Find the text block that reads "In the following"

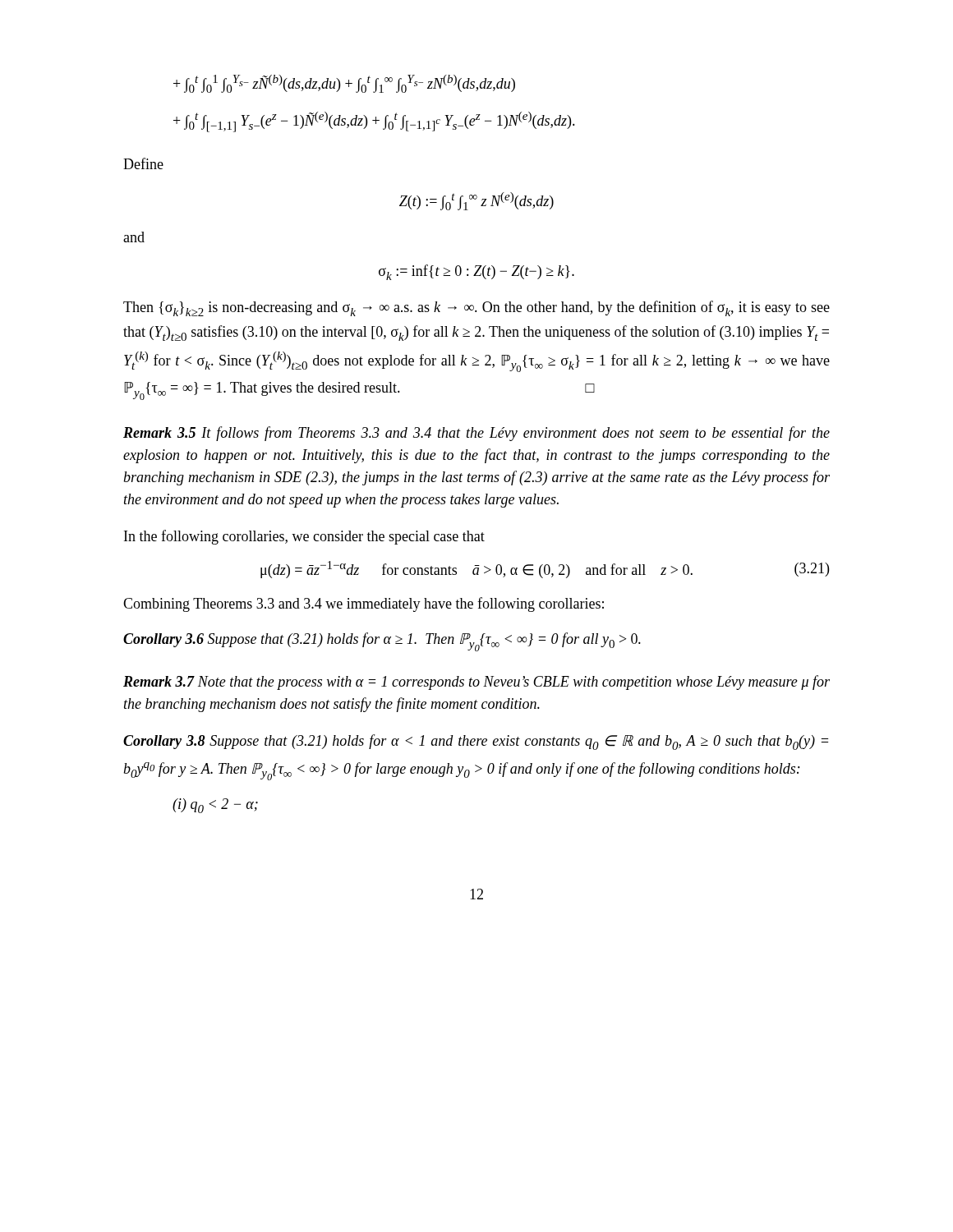pos(304,537)
